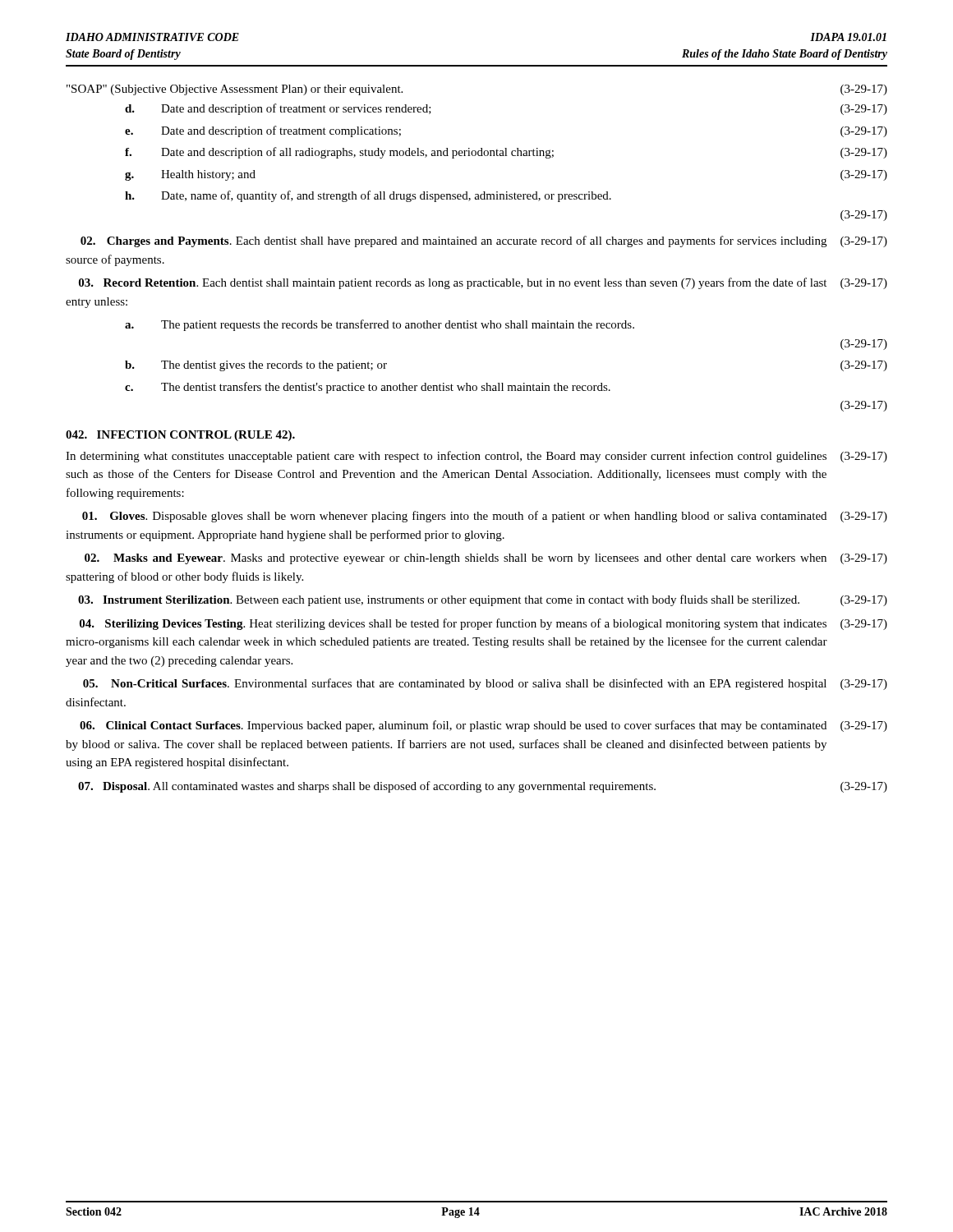Screen dimensions: 1232x953
Task: Select the list item that says ""SOAP" (Subjective Objective Assessment Plan) or their equivalent."
Action: coord(236,90)
